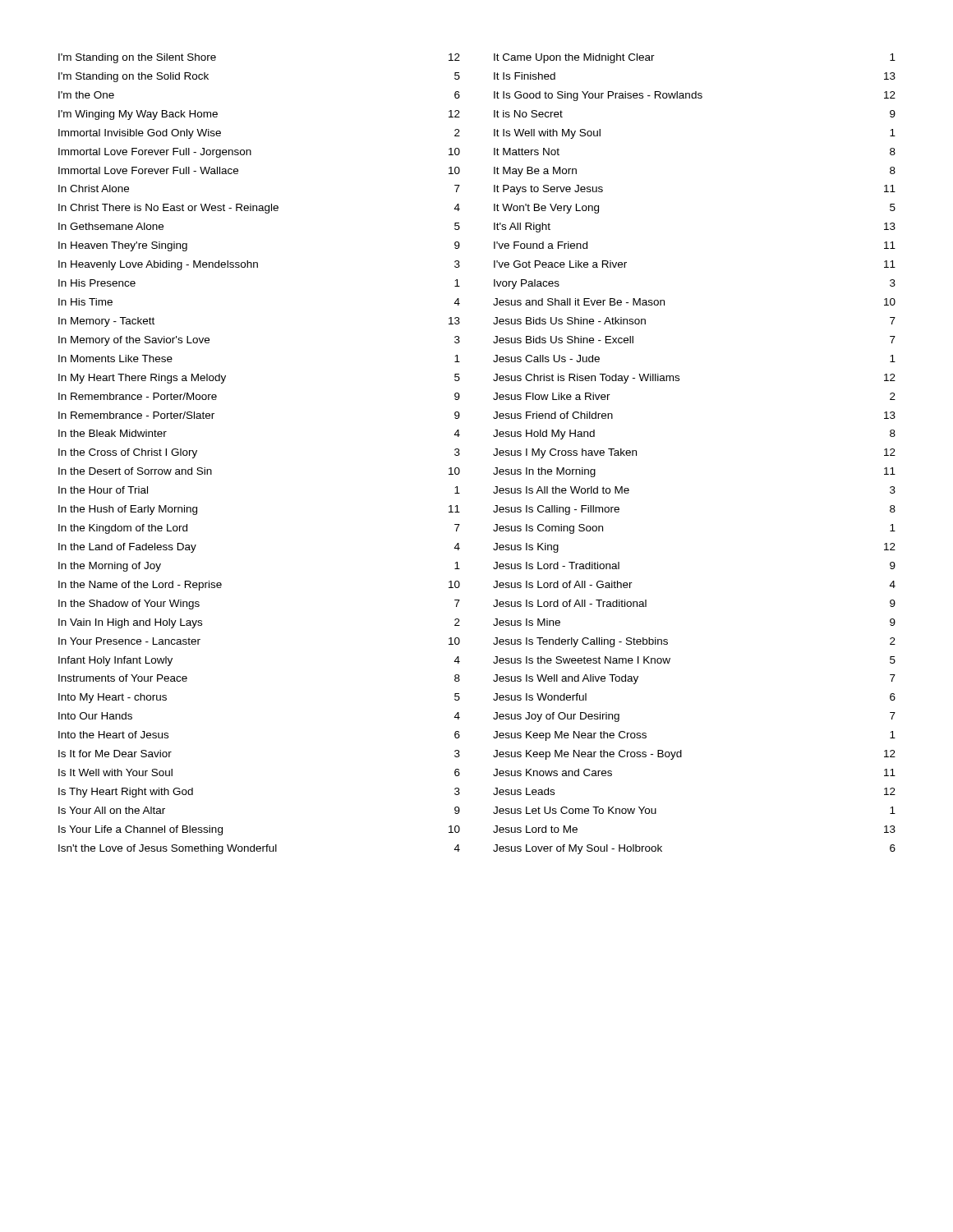Locate the element starting "Is Your All on the Altar9"
Image resolution: width=953 pixels, height=1232 pixels.
pos(111,809)
